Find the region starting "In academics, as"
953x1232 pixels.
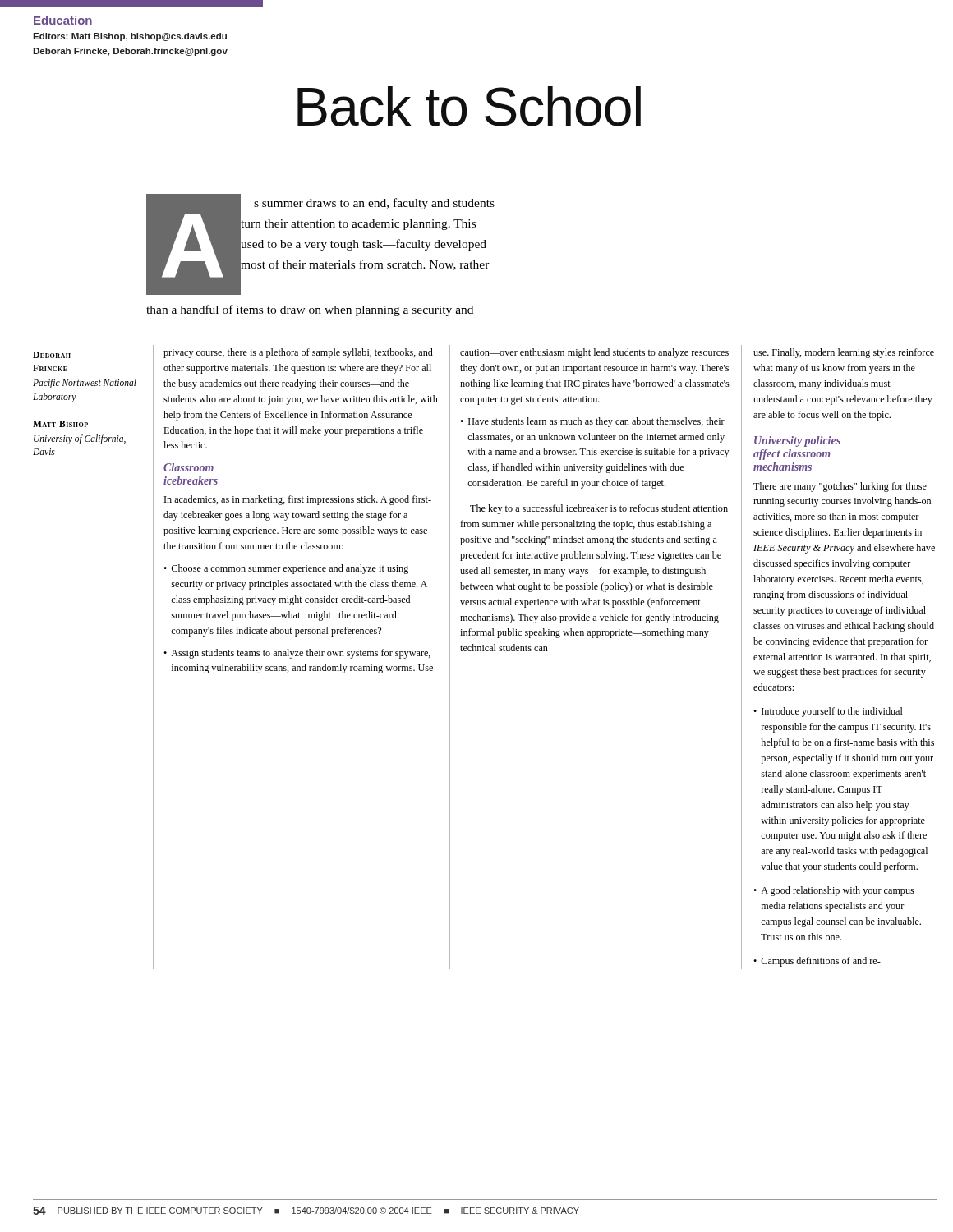pyautogui.click(x=297, y=523)
